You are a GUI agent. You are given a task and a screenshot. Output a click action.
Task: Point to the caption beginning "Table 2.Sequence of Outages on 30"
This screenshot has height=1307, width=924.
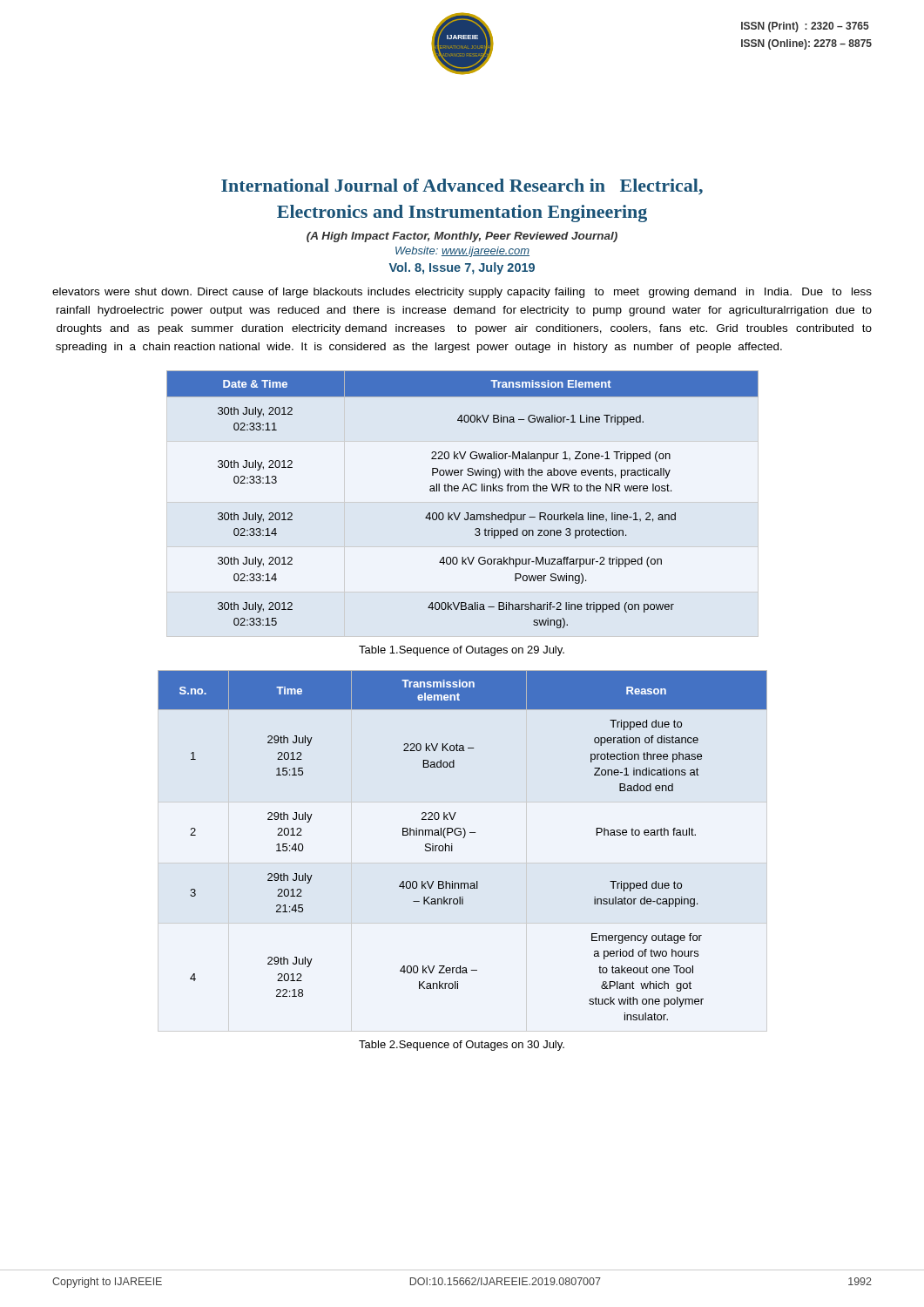[462, 1045]
